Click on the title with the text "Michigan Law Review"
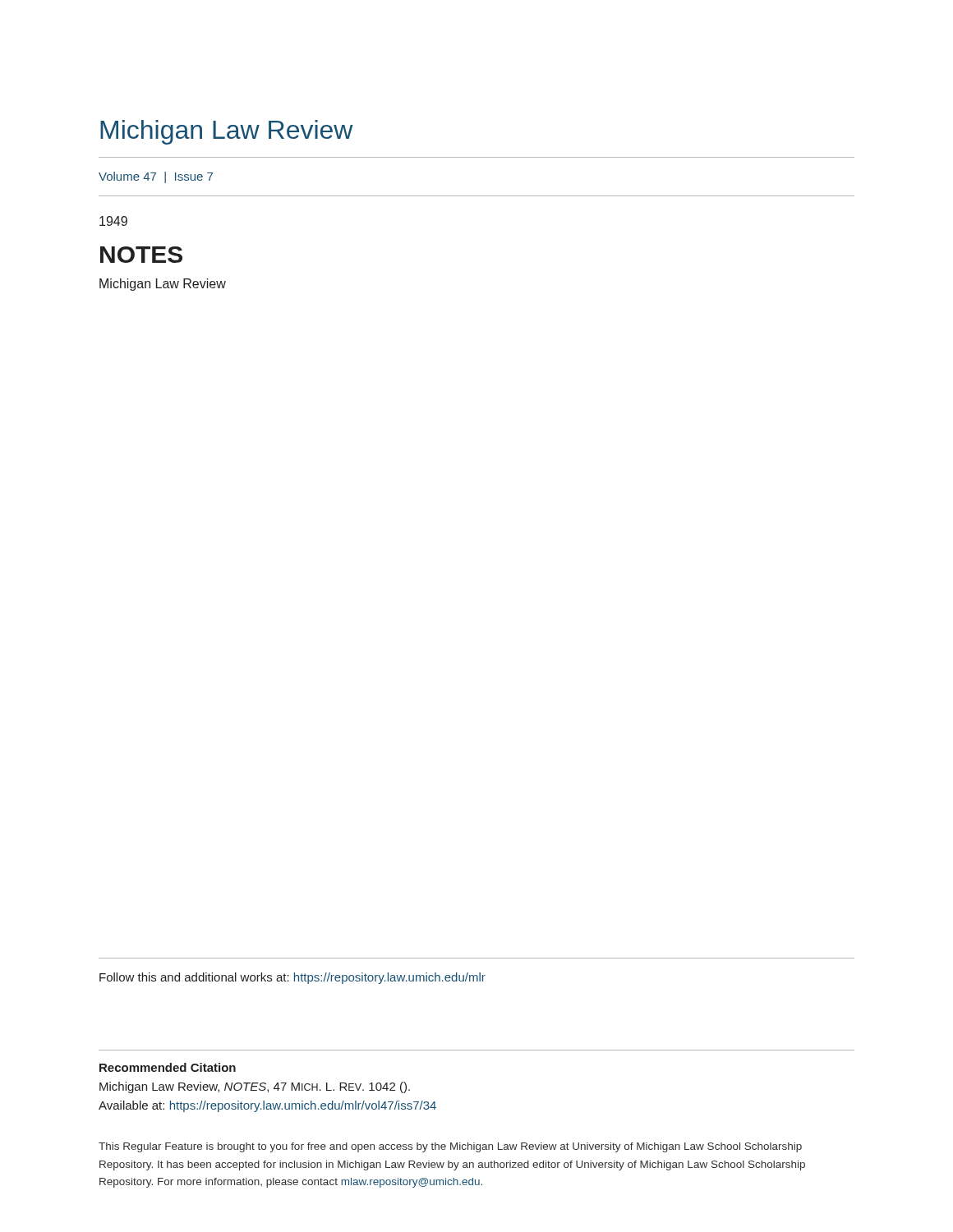 [226, 130]
